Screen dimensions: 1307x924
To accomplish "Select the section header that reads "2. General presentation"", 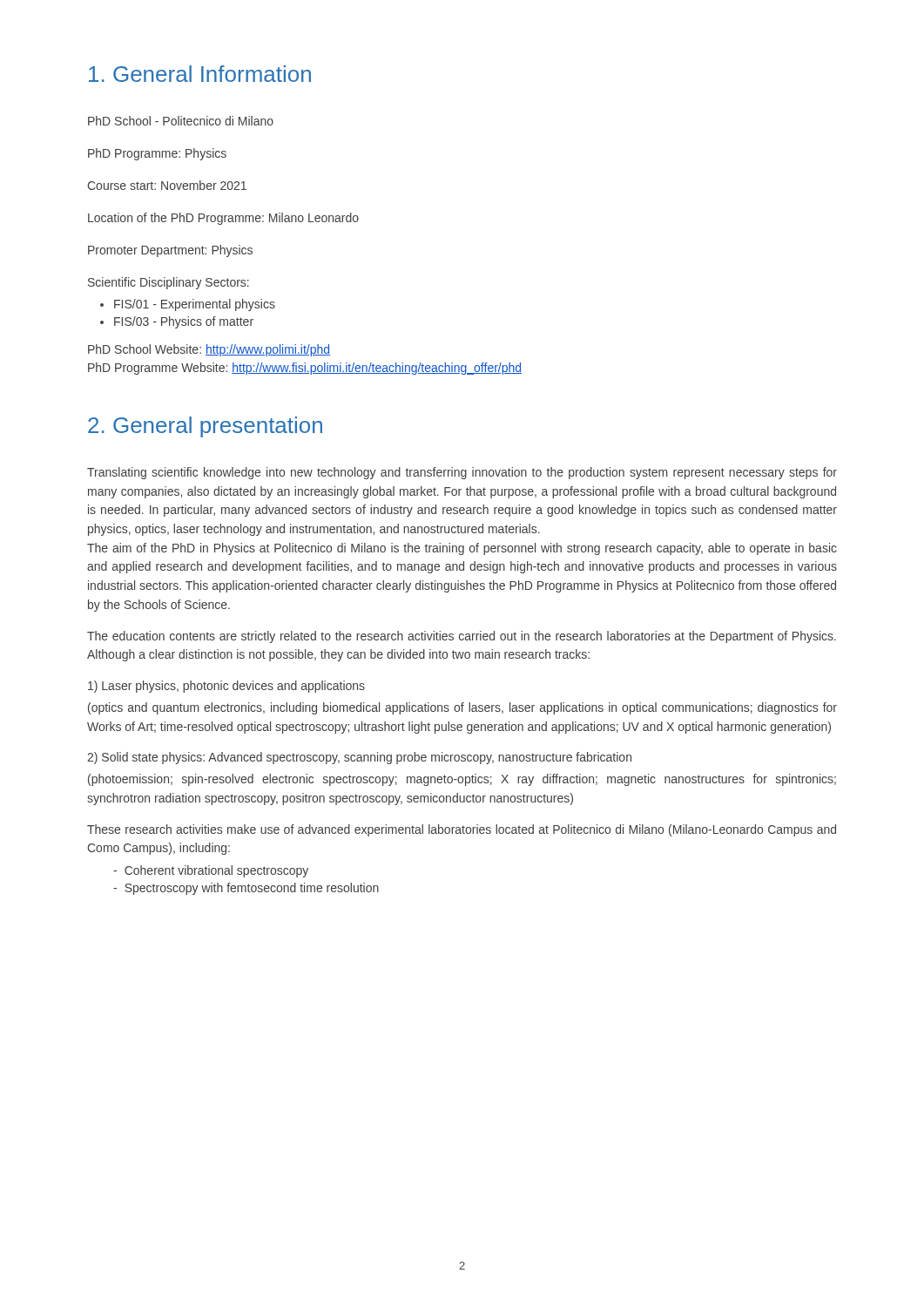I will (x=205, y=427).
